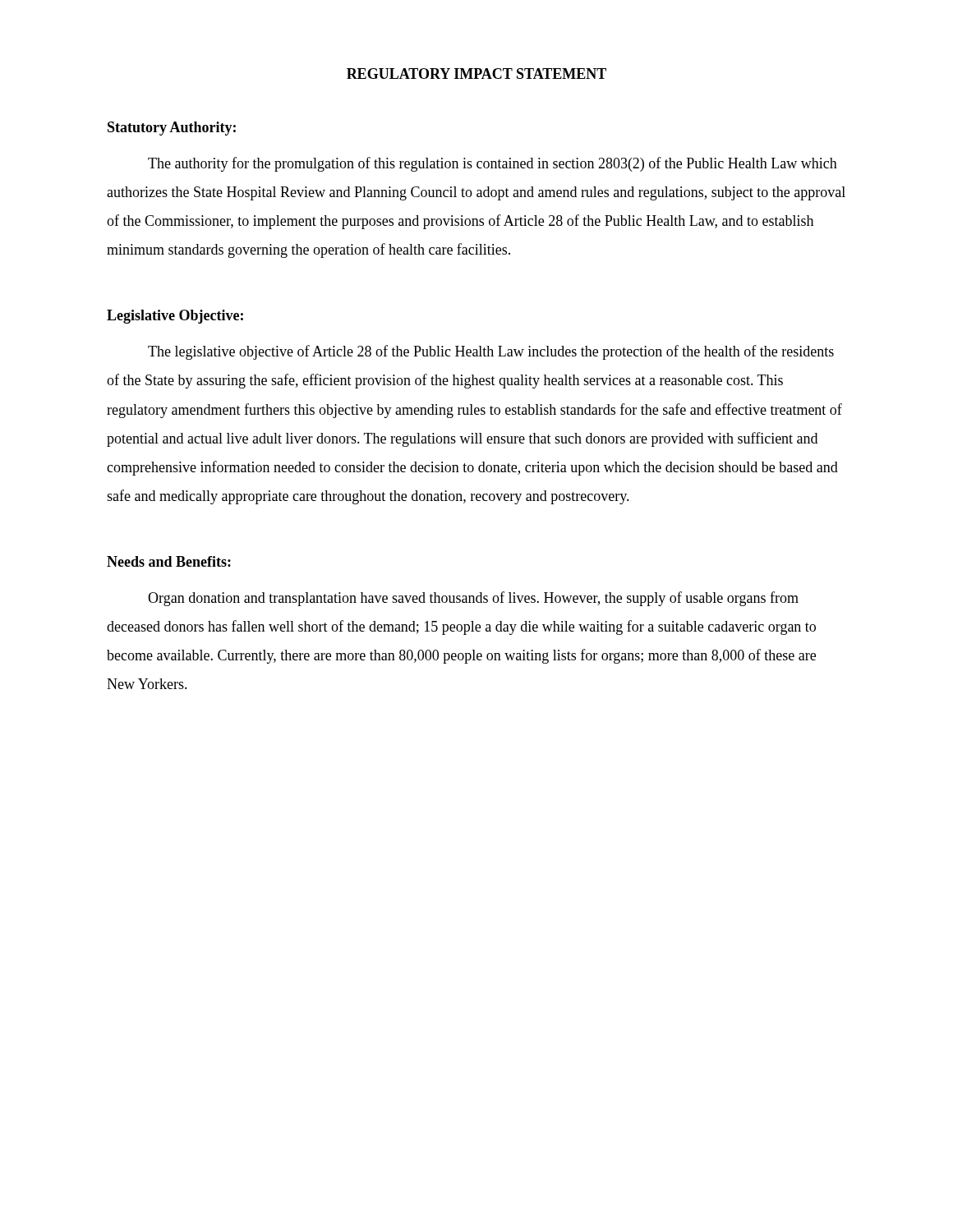Click on the text starting "The legislative objective of Article"
The image size is (953, 1232).
click(x=474, y=424)
